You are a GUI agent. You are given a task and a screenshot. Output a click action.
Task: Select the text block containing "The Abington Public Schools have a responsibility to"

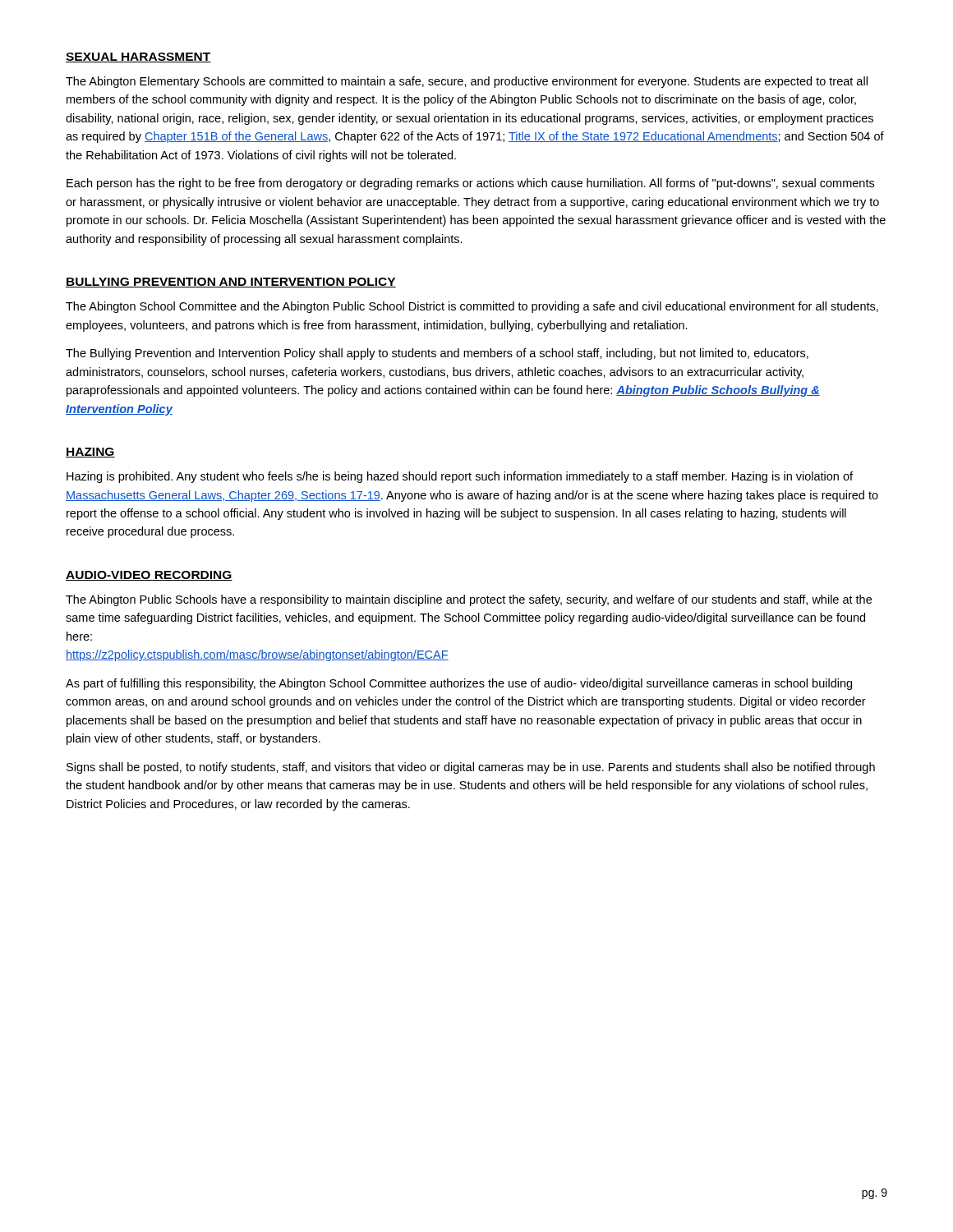[x=469, y=627]
